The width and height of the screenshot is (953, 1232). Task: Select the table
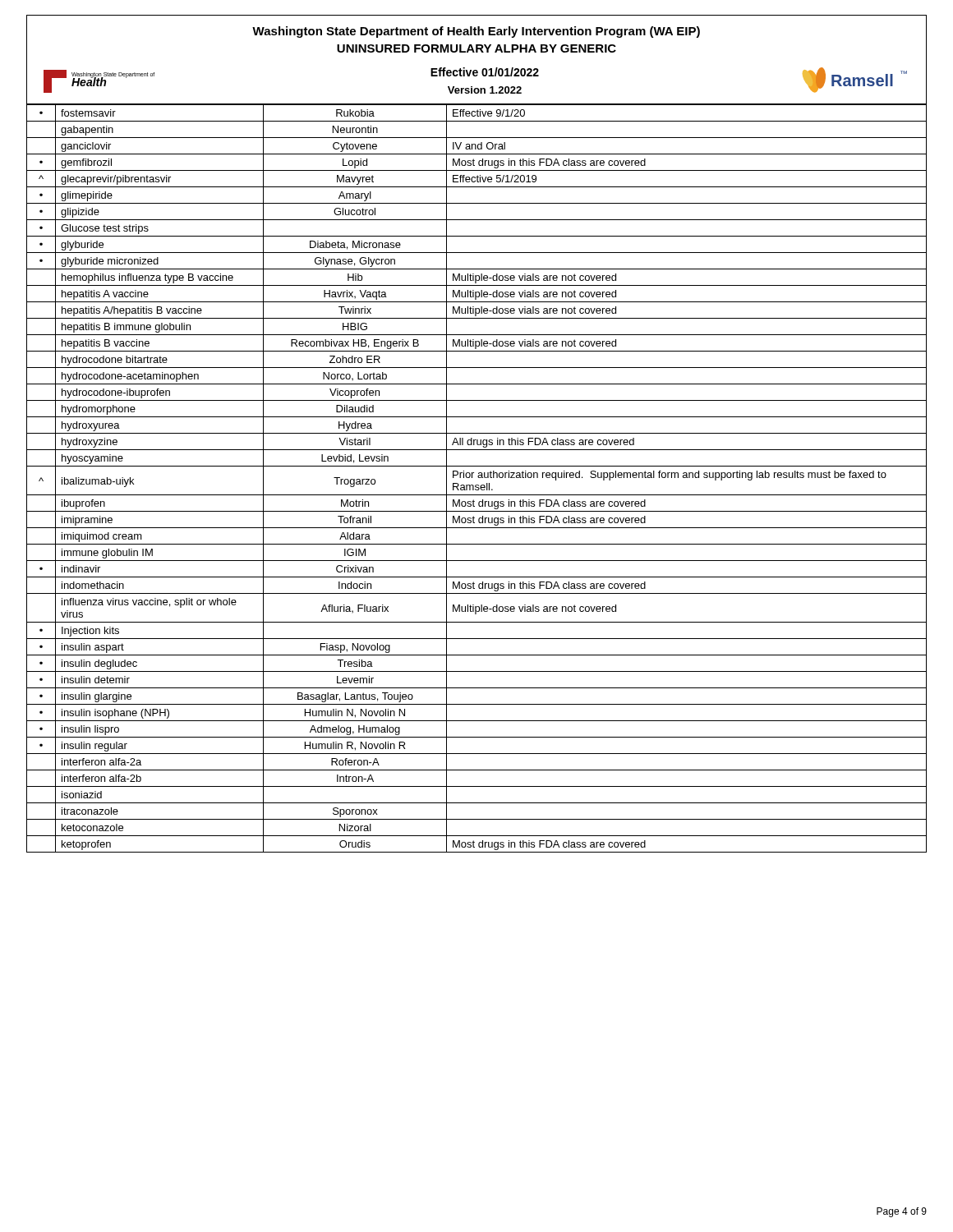tap(476, 478)
